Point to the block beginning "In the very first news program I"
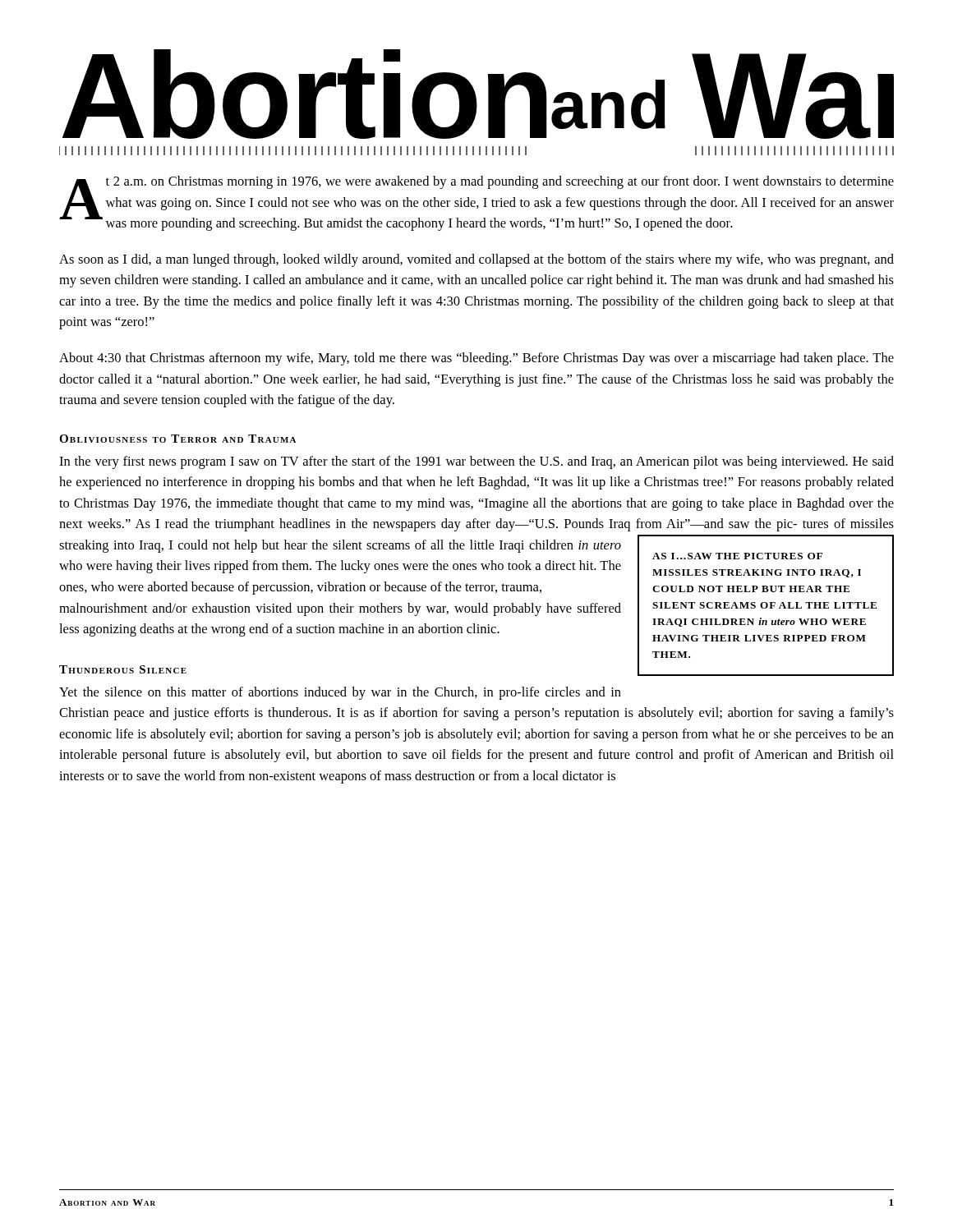This screenshot has height=1232, width=953. click(476, 546)
